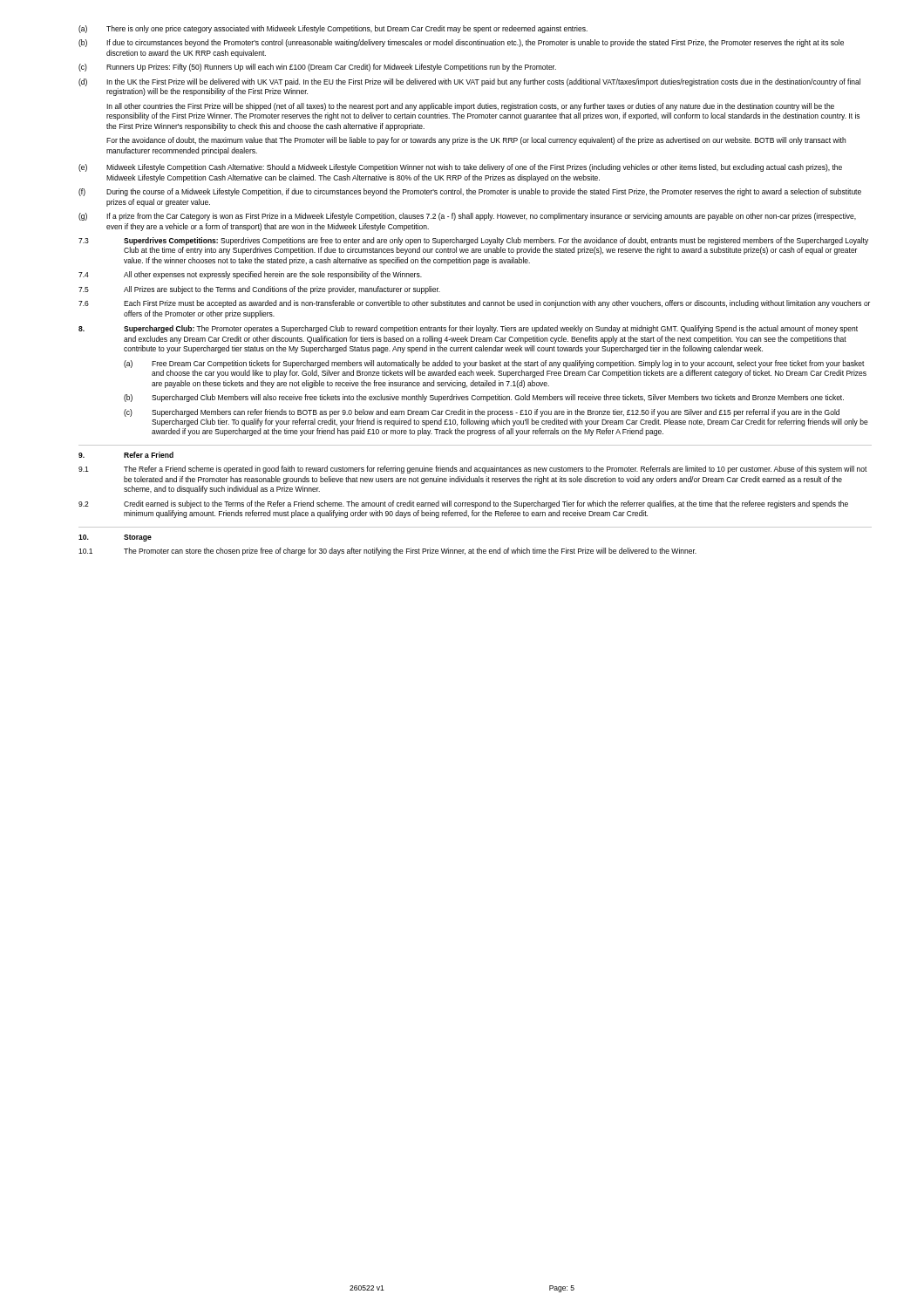This screenshot has height=1308, width=924.
Task: Point to the element starting "For the avoidance of doubt, the"
Action: 476,146
